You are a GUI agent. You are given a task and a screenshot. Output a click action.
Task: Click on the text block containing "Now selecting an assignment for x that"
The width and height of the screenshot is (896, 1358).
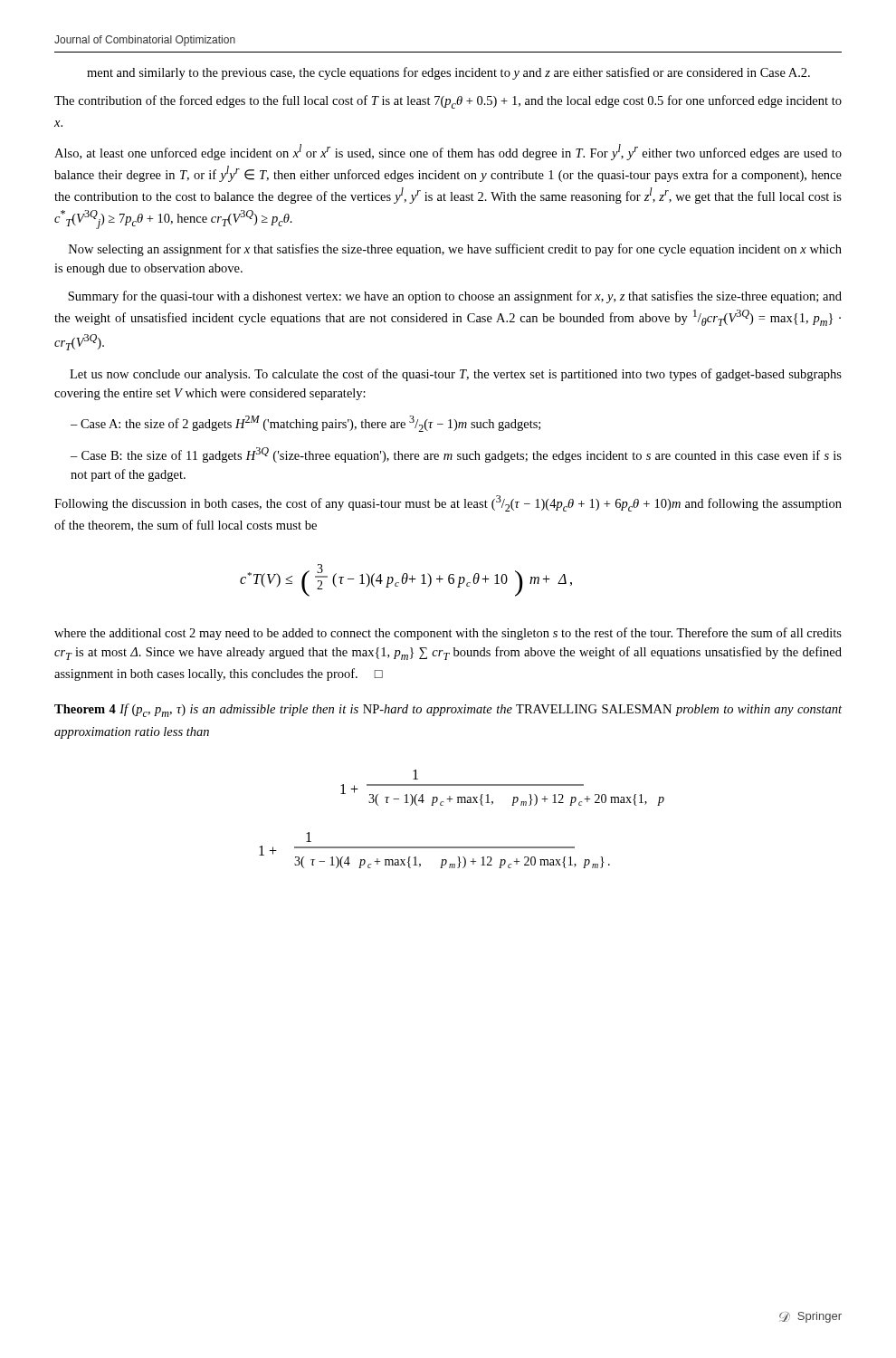coord(448,259)
